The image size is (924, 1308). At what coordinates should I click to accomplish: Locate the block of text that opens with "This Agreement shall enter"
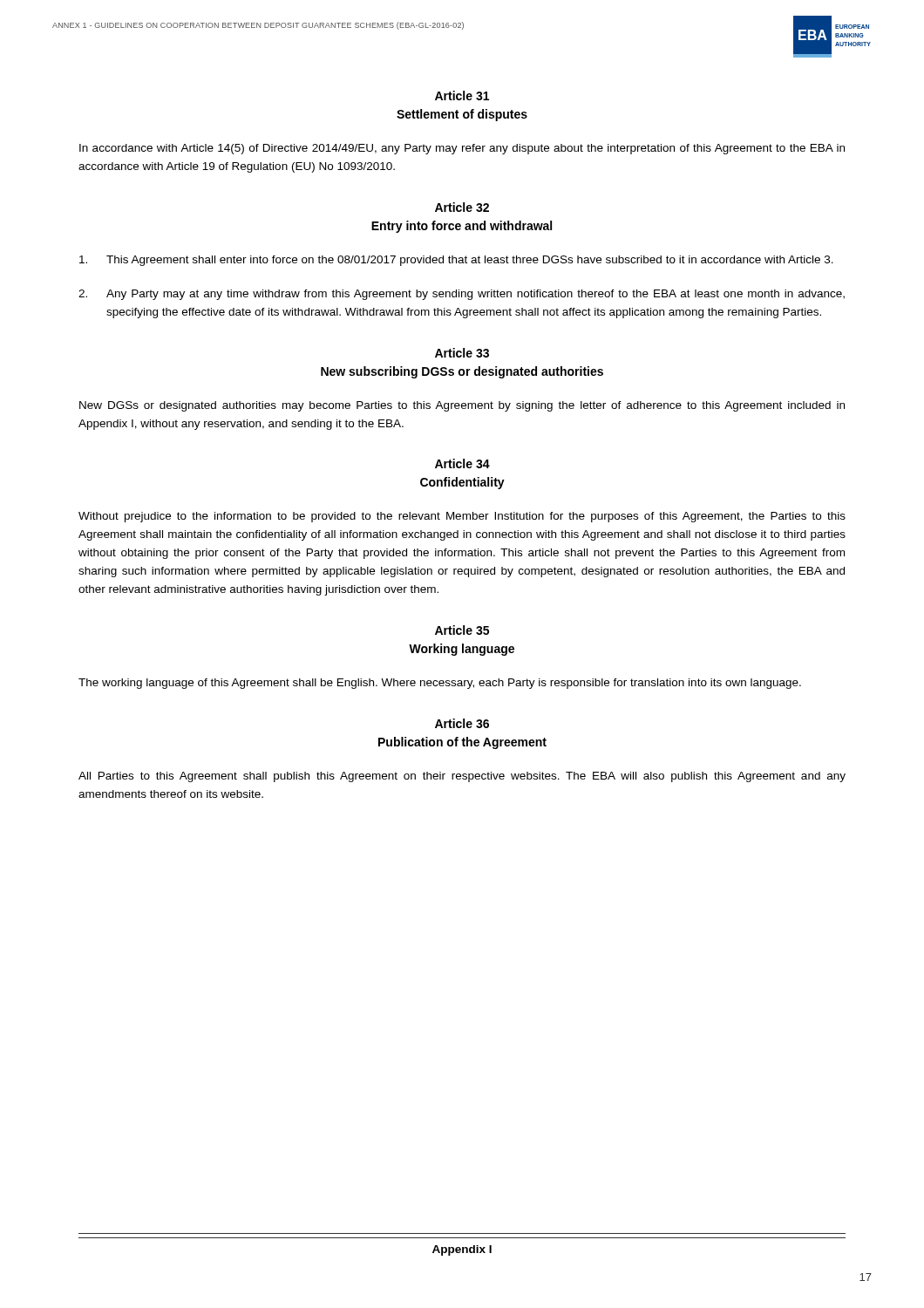coord(462,260)
